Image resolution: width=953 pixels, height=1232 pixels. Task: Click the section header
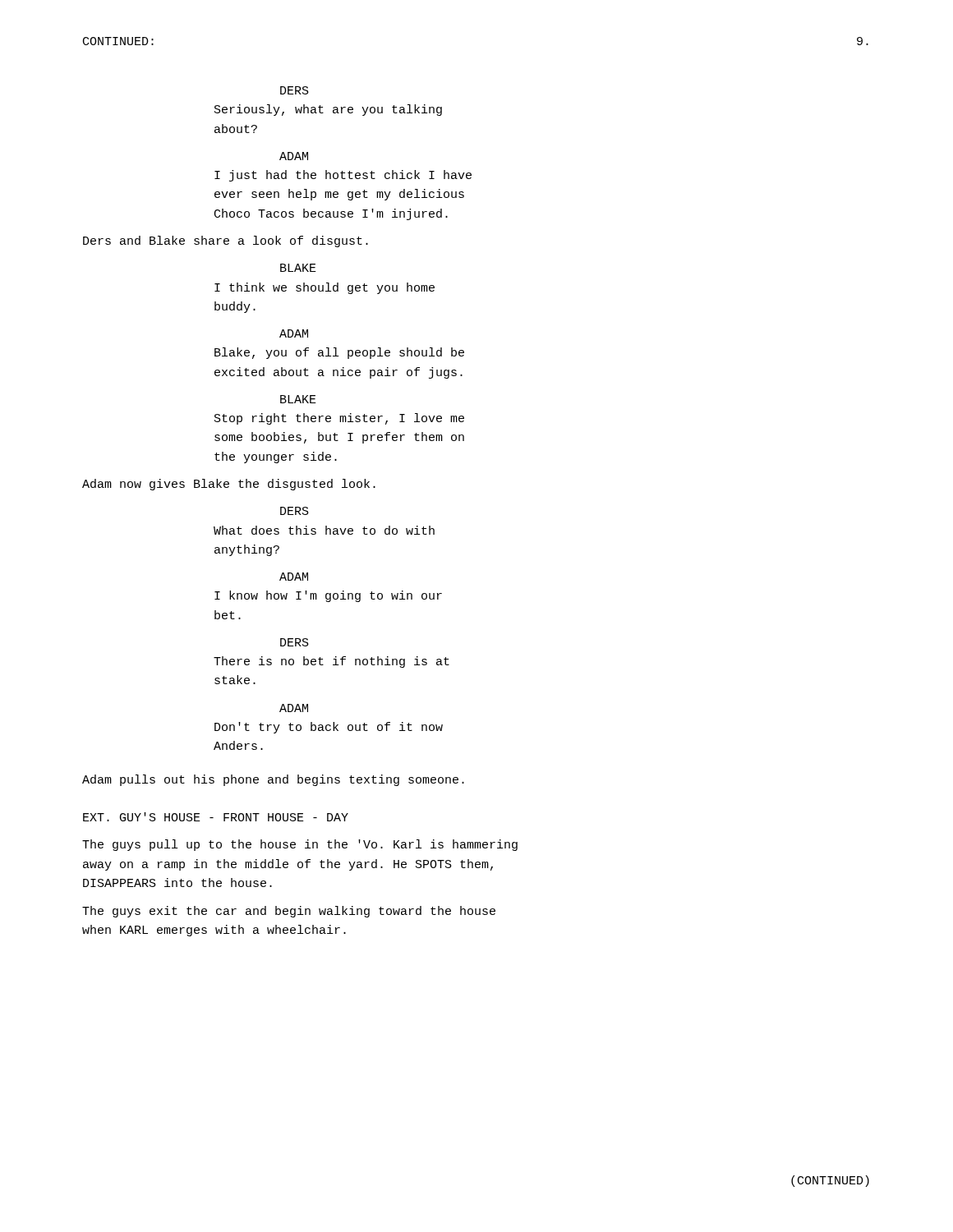point(215,818)
